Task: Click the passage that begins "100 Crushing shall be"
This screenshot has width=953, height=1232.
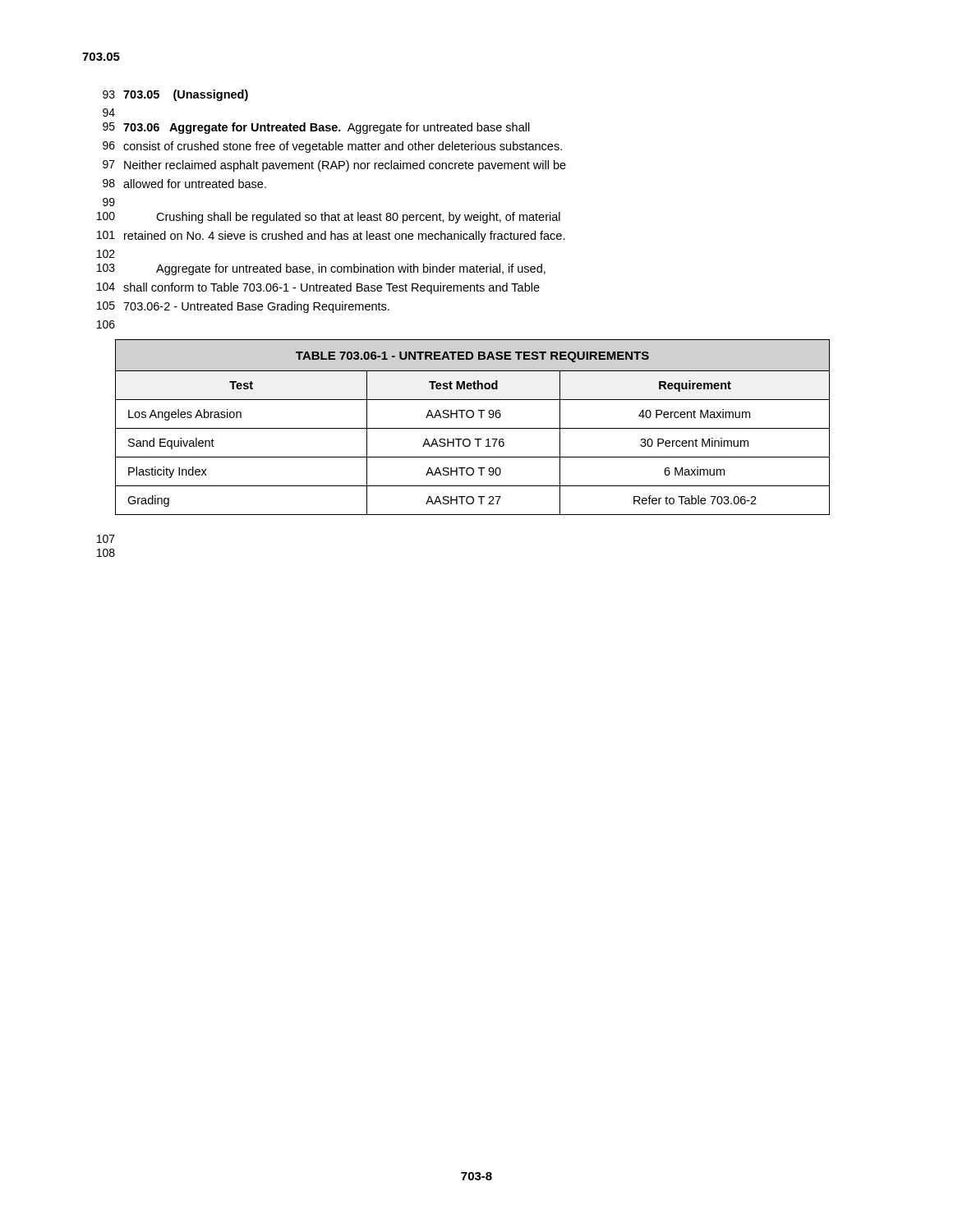Action: coord(476,217)
